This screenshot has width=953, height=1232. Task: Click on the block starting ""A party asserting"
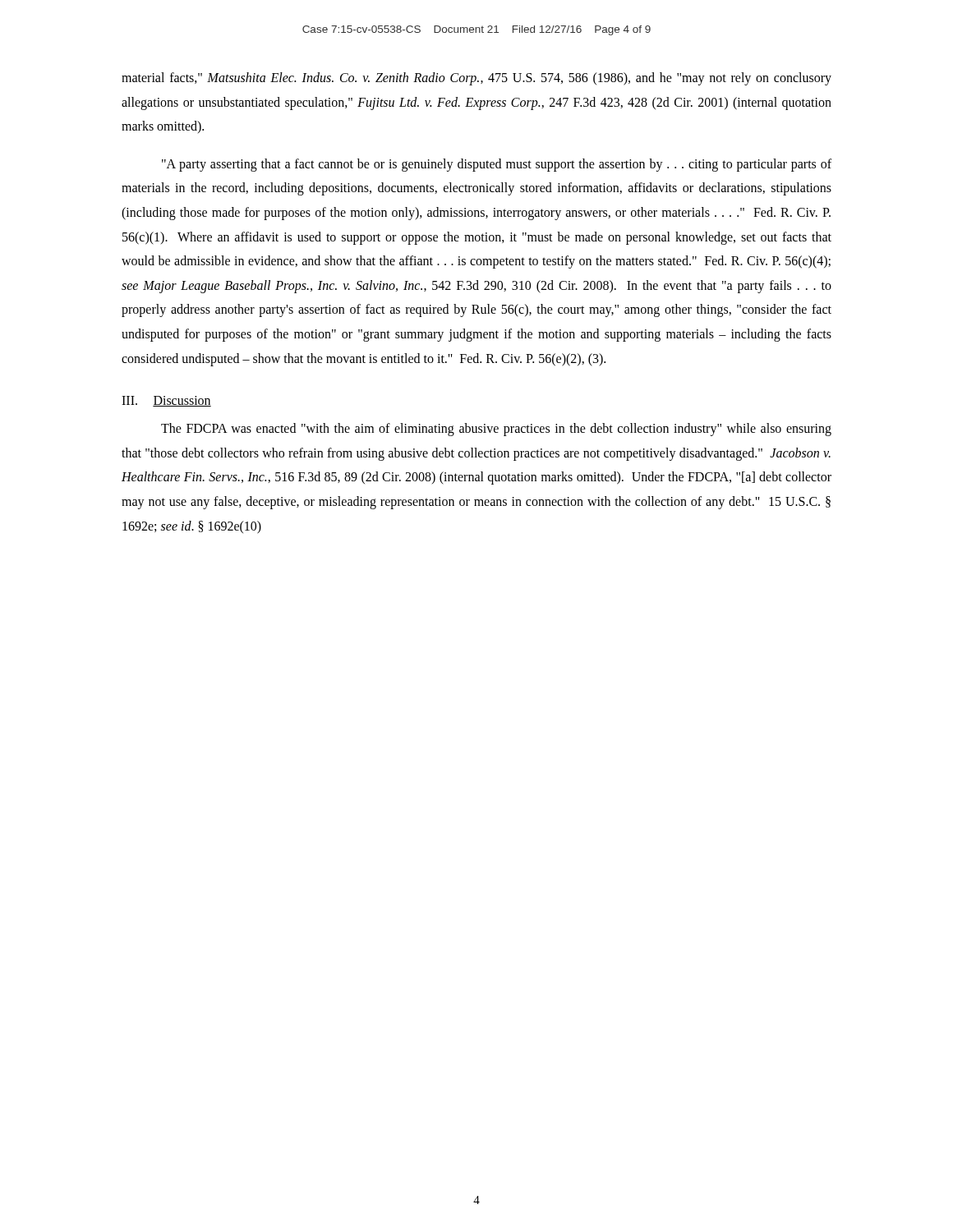pyautogui.click(x=476, y=261)
